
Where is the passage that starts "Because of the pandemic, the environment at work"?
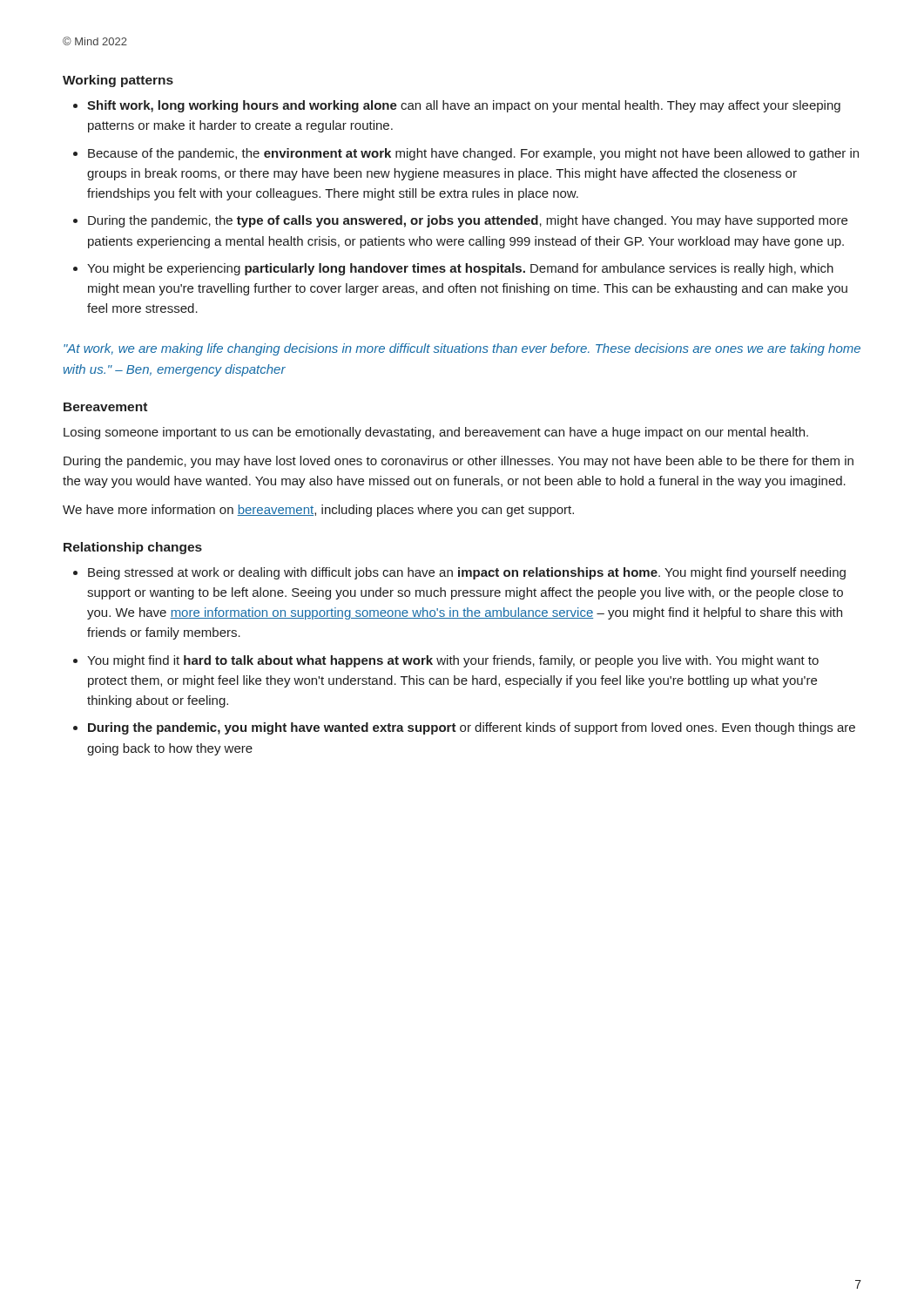473,173
